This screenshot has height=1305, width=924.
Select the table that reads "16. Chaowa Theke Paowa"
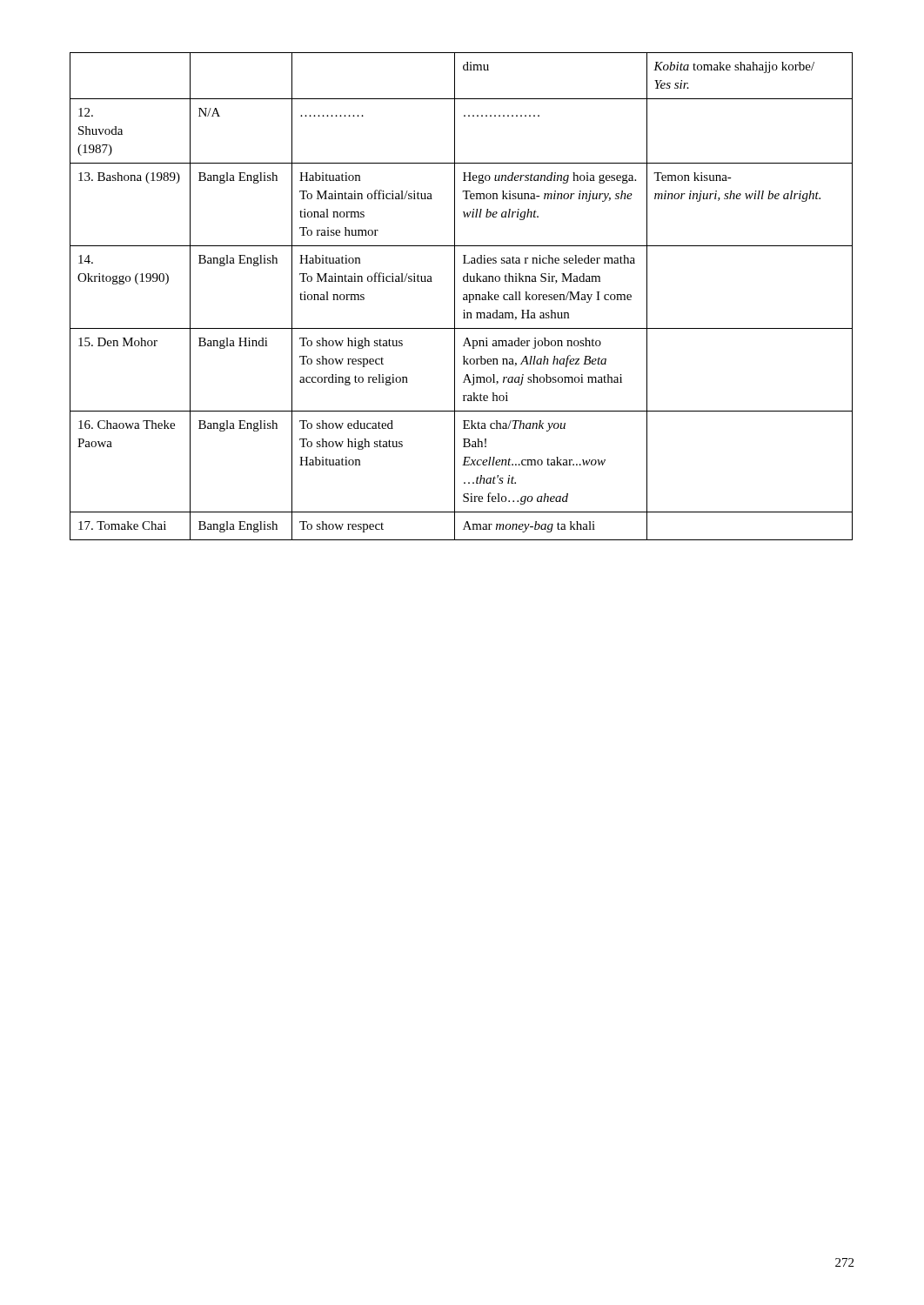click(461, 296)
